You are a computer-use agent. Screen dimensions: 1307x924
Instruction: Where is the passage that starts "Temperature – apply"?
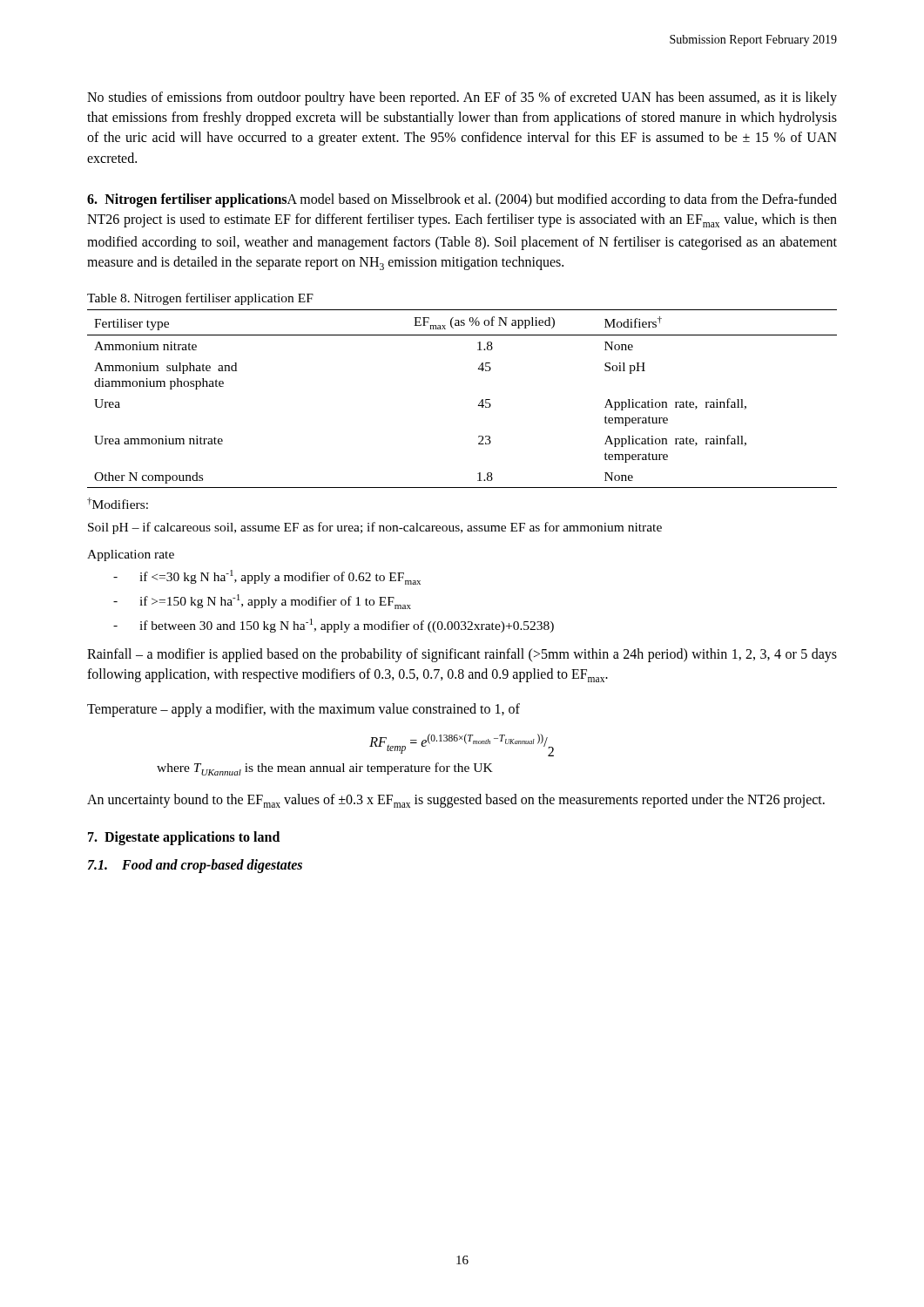click(x=462, y=709)
